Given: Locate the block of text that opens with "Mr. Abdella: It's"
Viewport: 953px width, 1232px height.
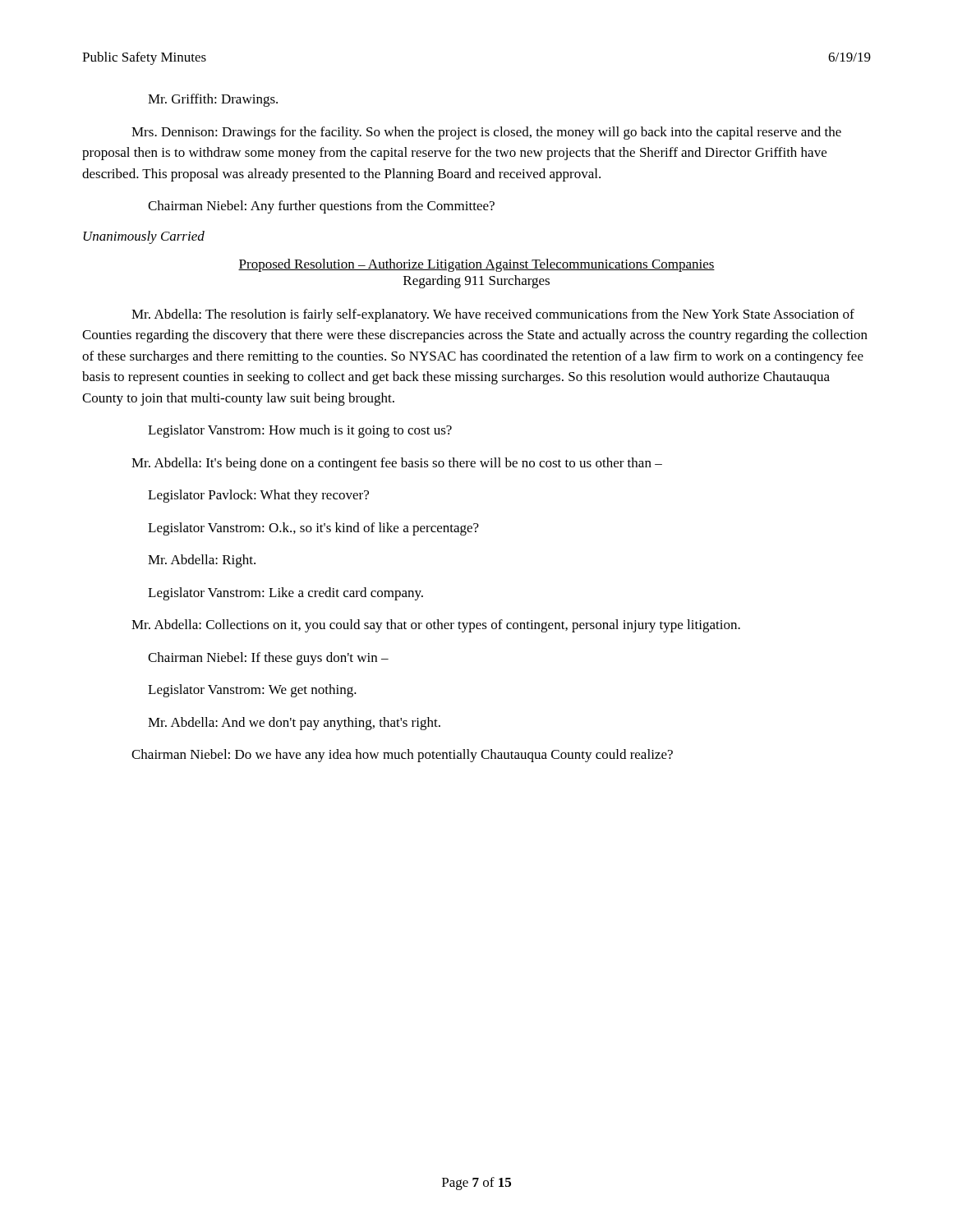Looking at the screenshot, I should 476,463.
